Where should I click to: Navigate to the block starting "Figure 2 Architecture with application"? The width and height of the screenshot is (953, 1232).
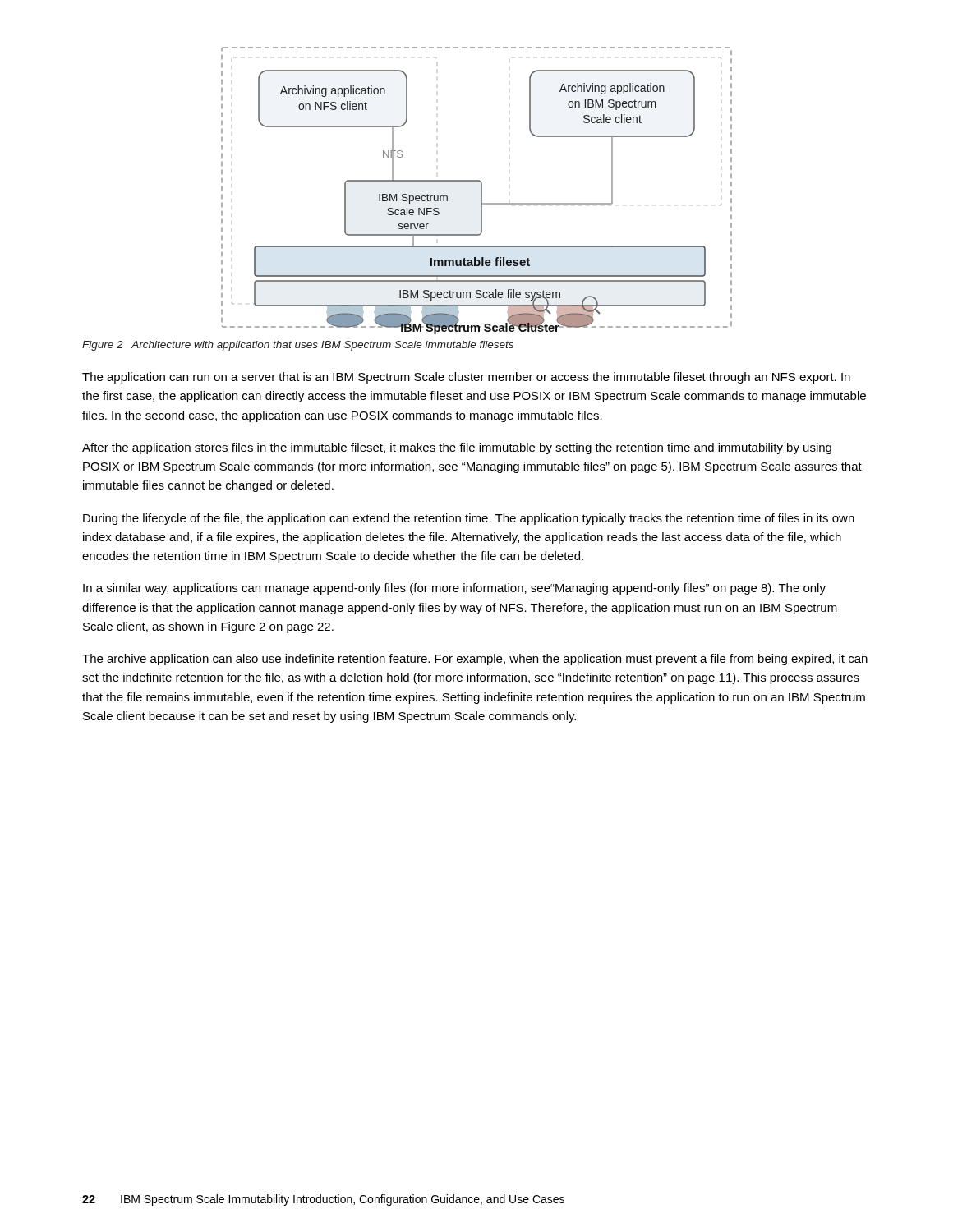pyautogui.click(x=298, y=345)
